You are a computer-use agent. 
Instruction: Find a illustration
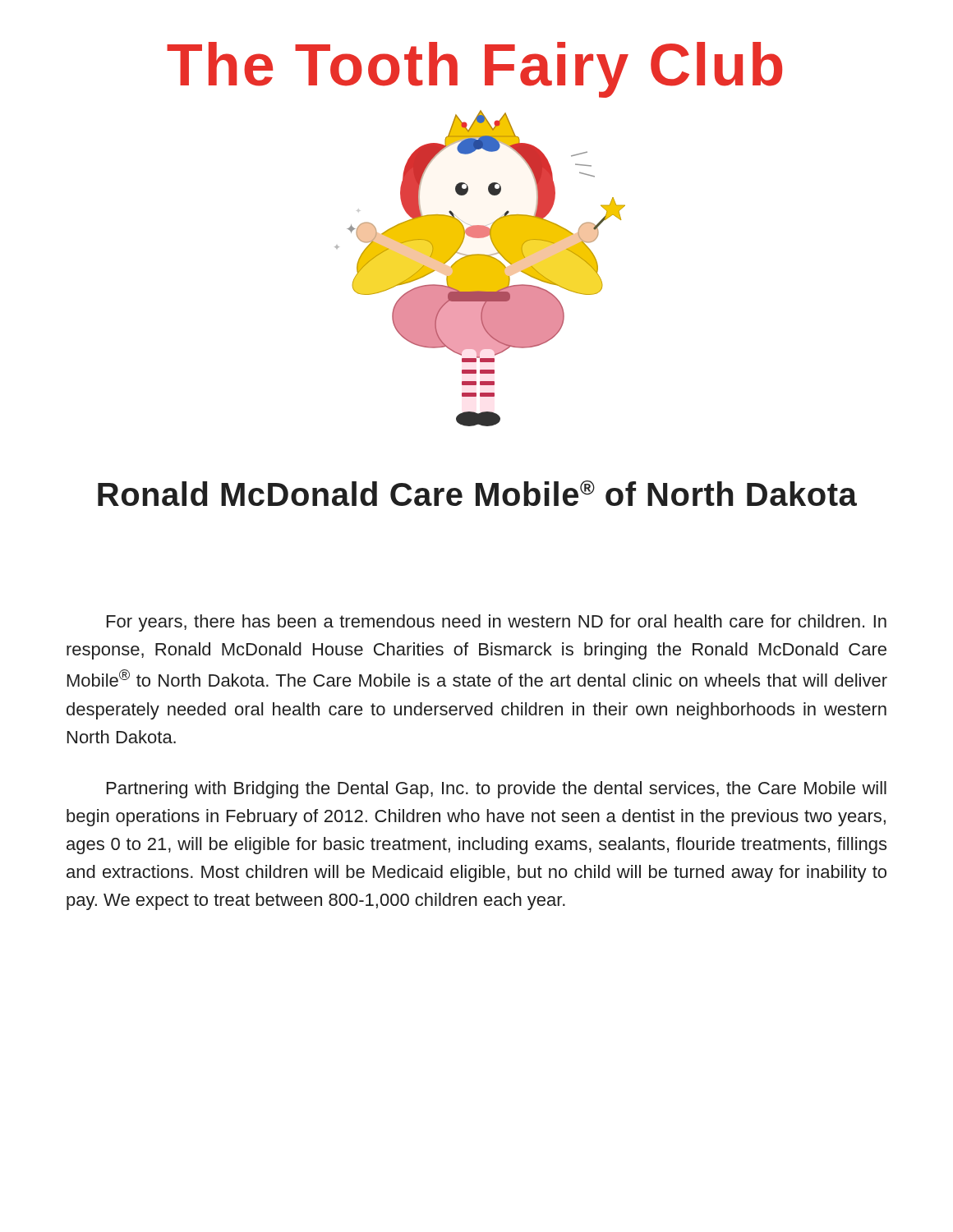[x=476, y=283]
